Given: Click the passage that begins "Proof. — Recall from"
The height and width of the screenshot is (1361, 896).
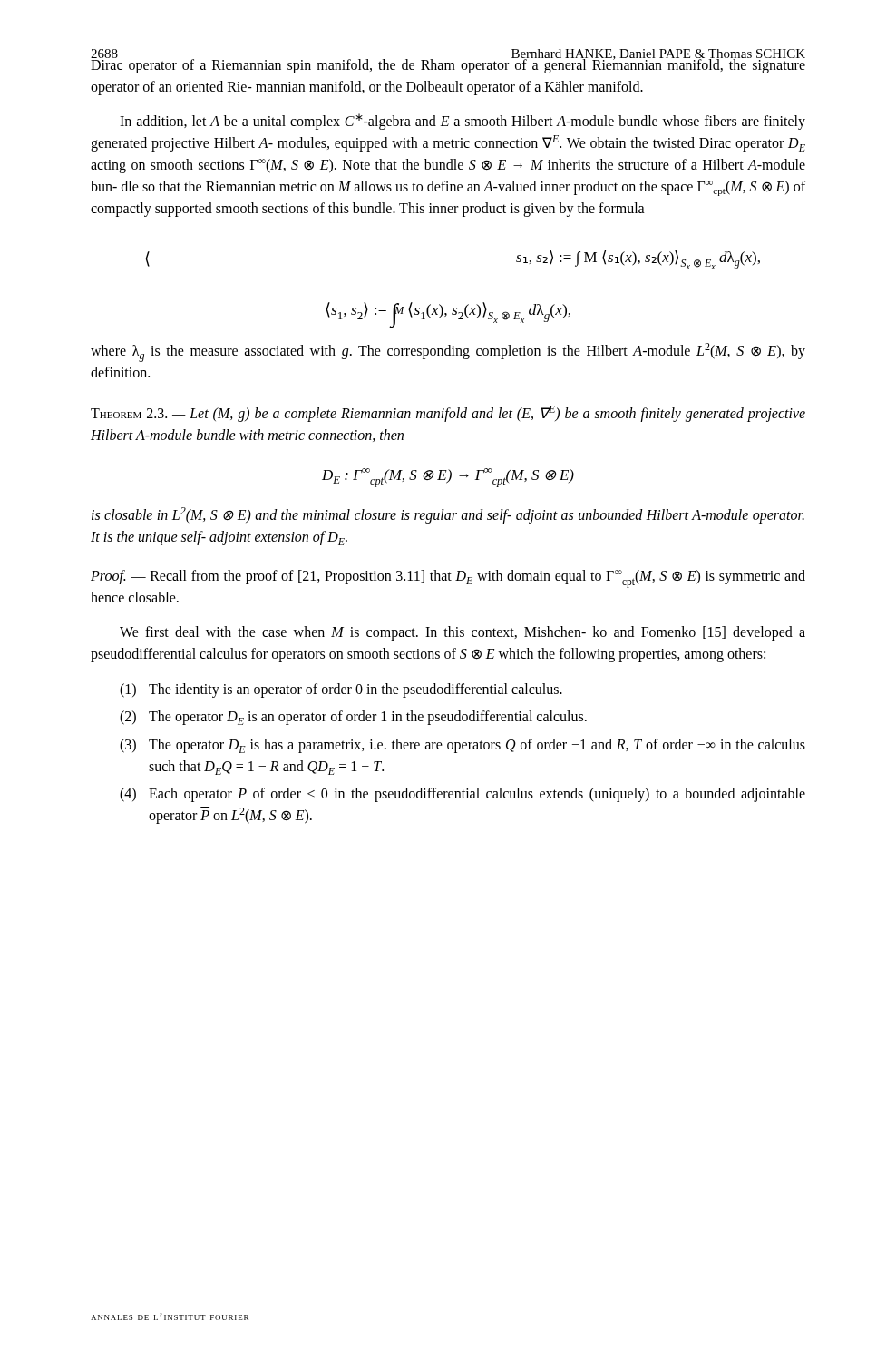Looking at the screenshot, I should coord(448,587).
